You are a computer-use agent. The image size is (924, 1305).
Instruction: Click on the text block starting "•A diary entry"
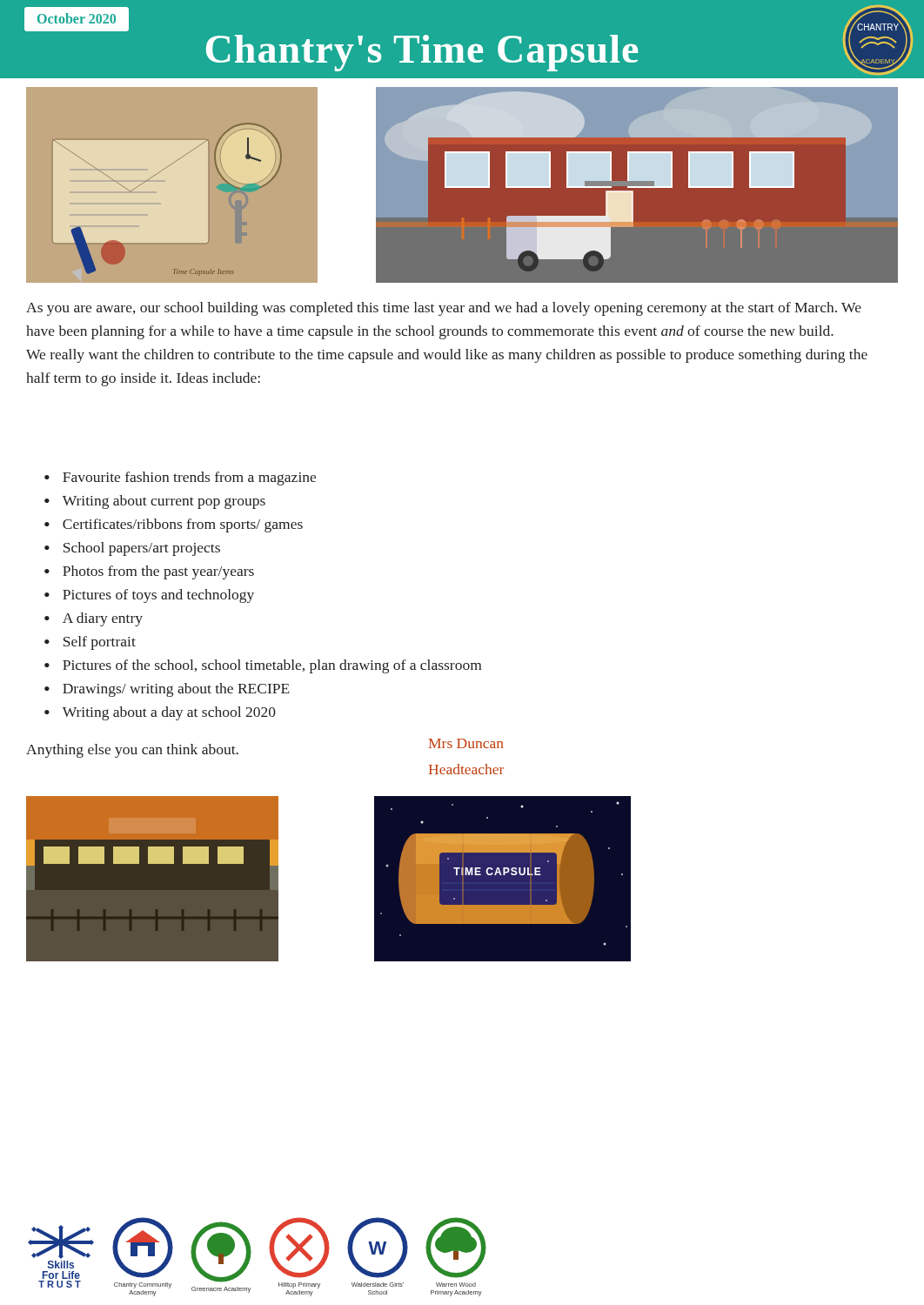click(93, 619)
